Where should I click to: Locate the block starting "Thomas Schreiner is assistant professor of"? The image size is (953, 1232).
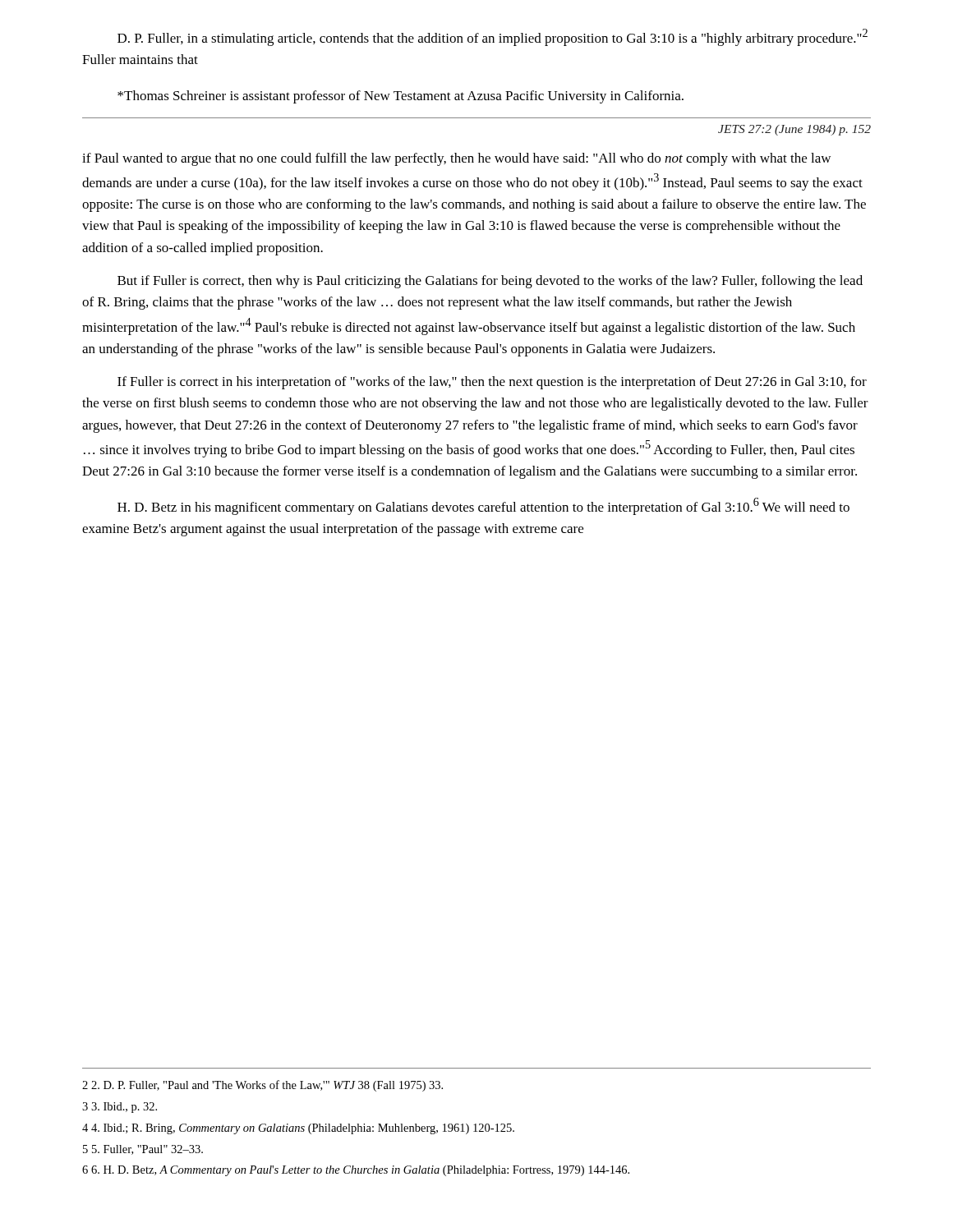401,96
